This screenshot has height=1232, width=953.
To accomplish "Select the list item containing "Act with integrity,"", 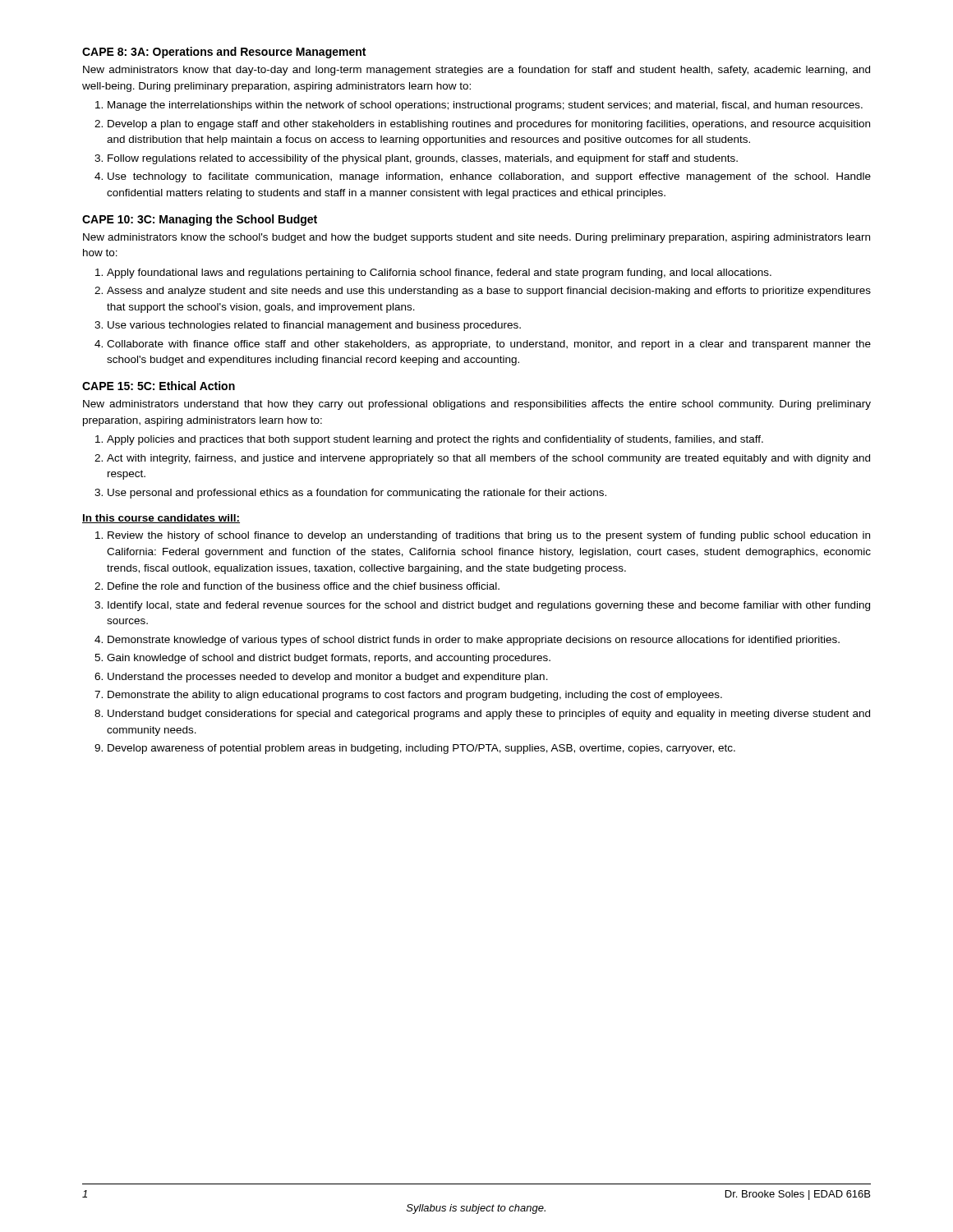I will coord(489,466).
